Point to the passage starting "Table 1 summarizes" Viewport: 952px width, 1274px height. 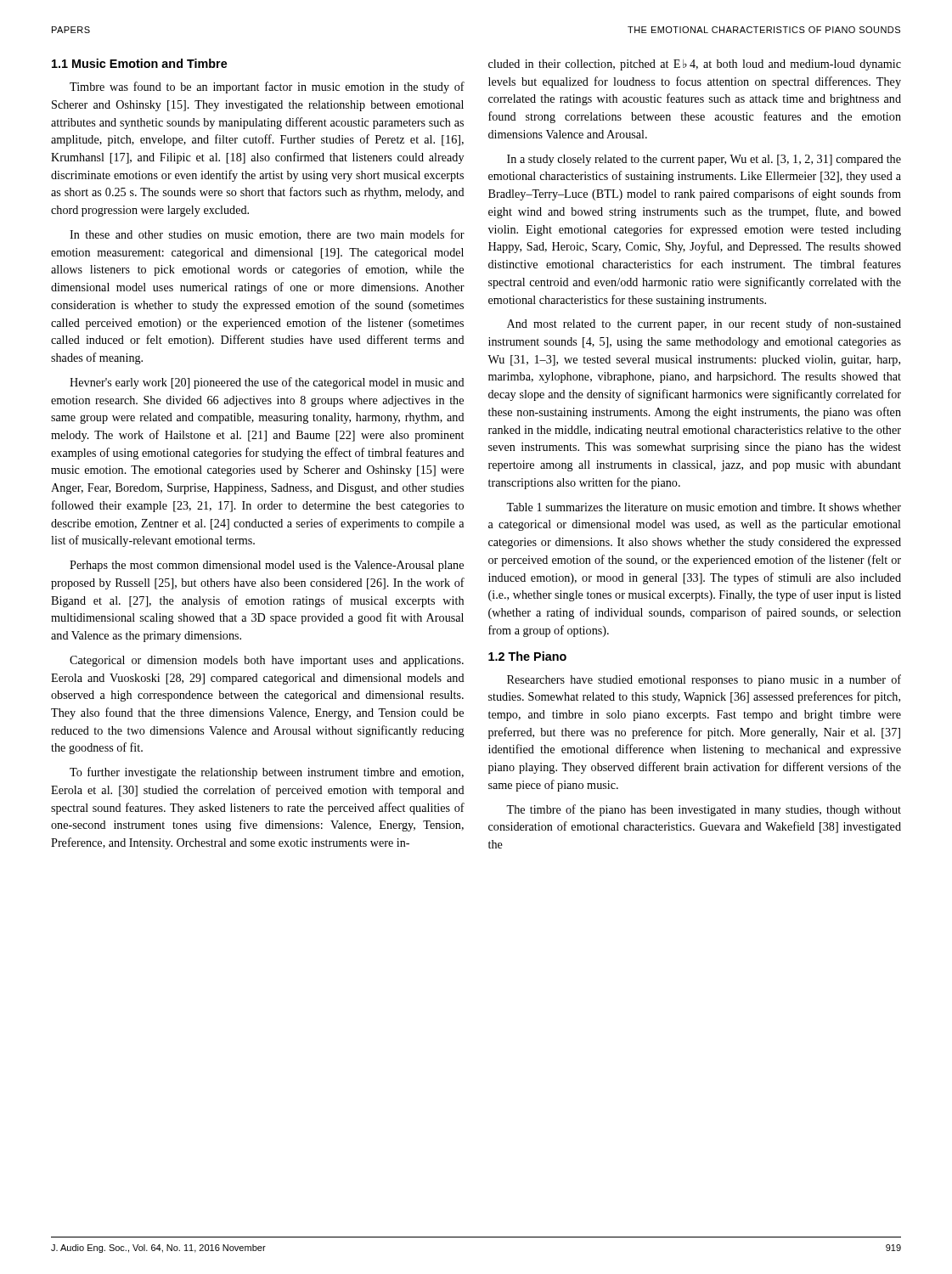694,569
